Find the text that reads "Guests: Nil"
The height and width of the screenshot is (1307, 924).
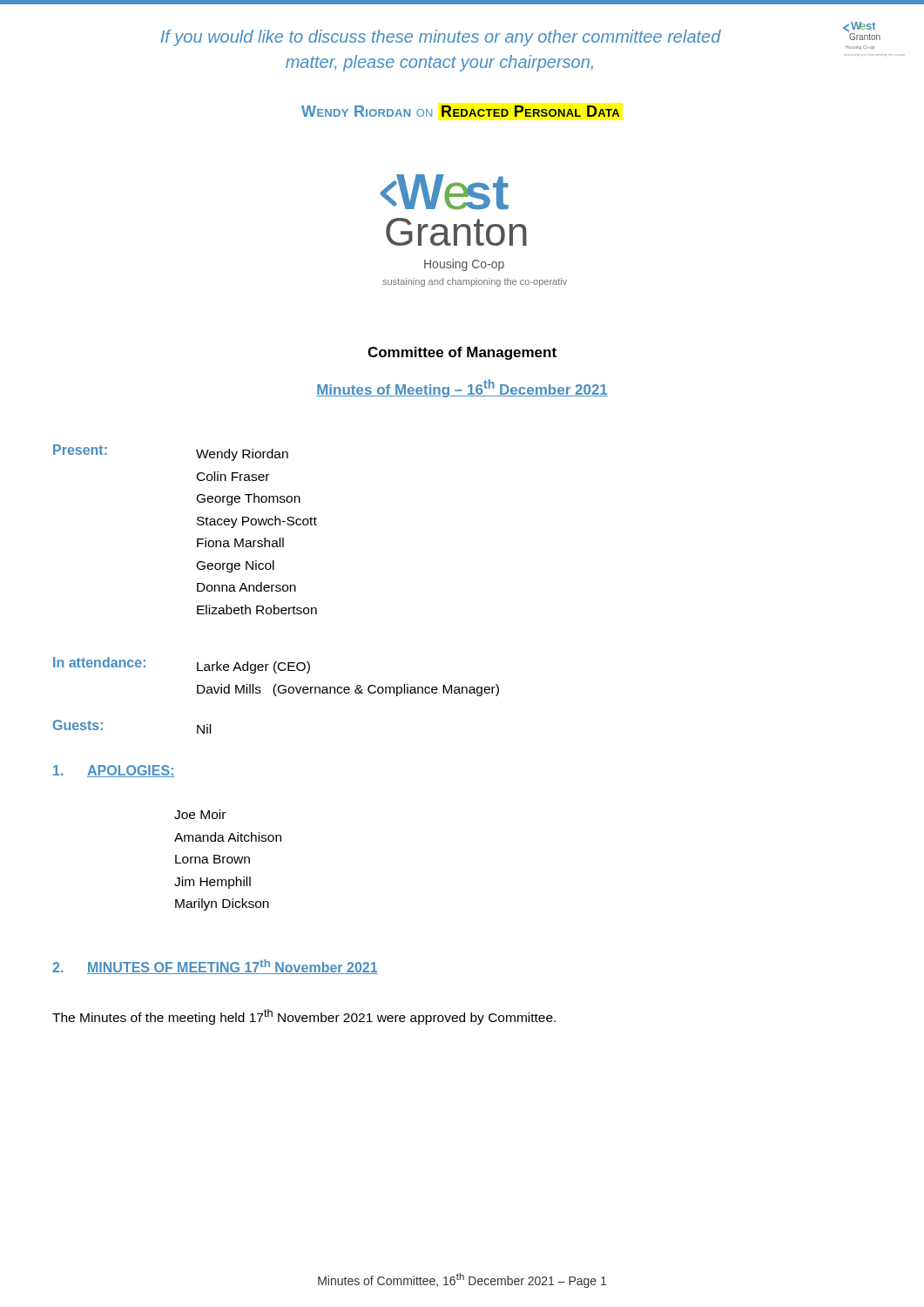(75, 726)
